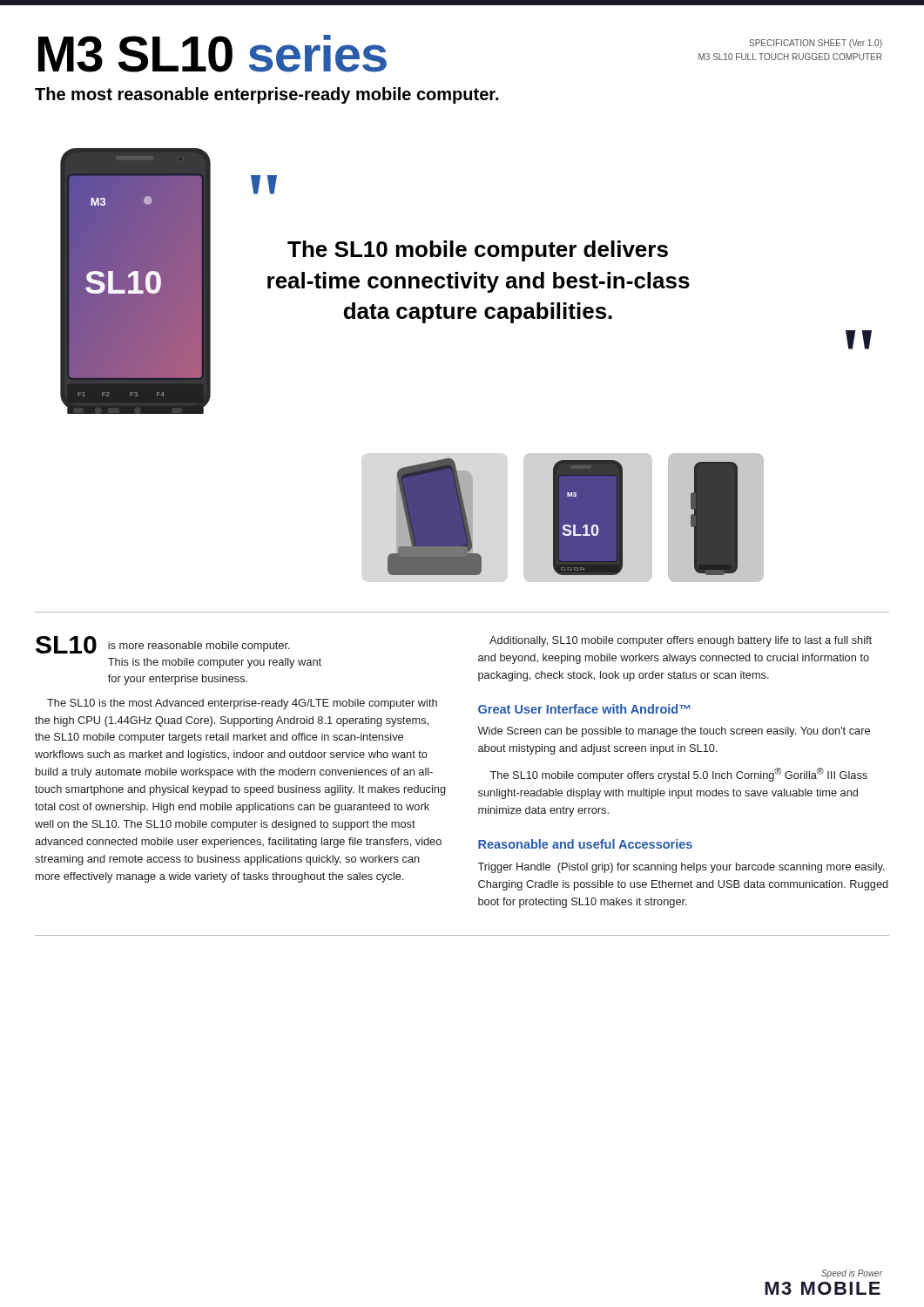This screenshot has height=1307, width=924.
Task: Select the section header with the text "Great User Interface"
Action: click(584, 709)
